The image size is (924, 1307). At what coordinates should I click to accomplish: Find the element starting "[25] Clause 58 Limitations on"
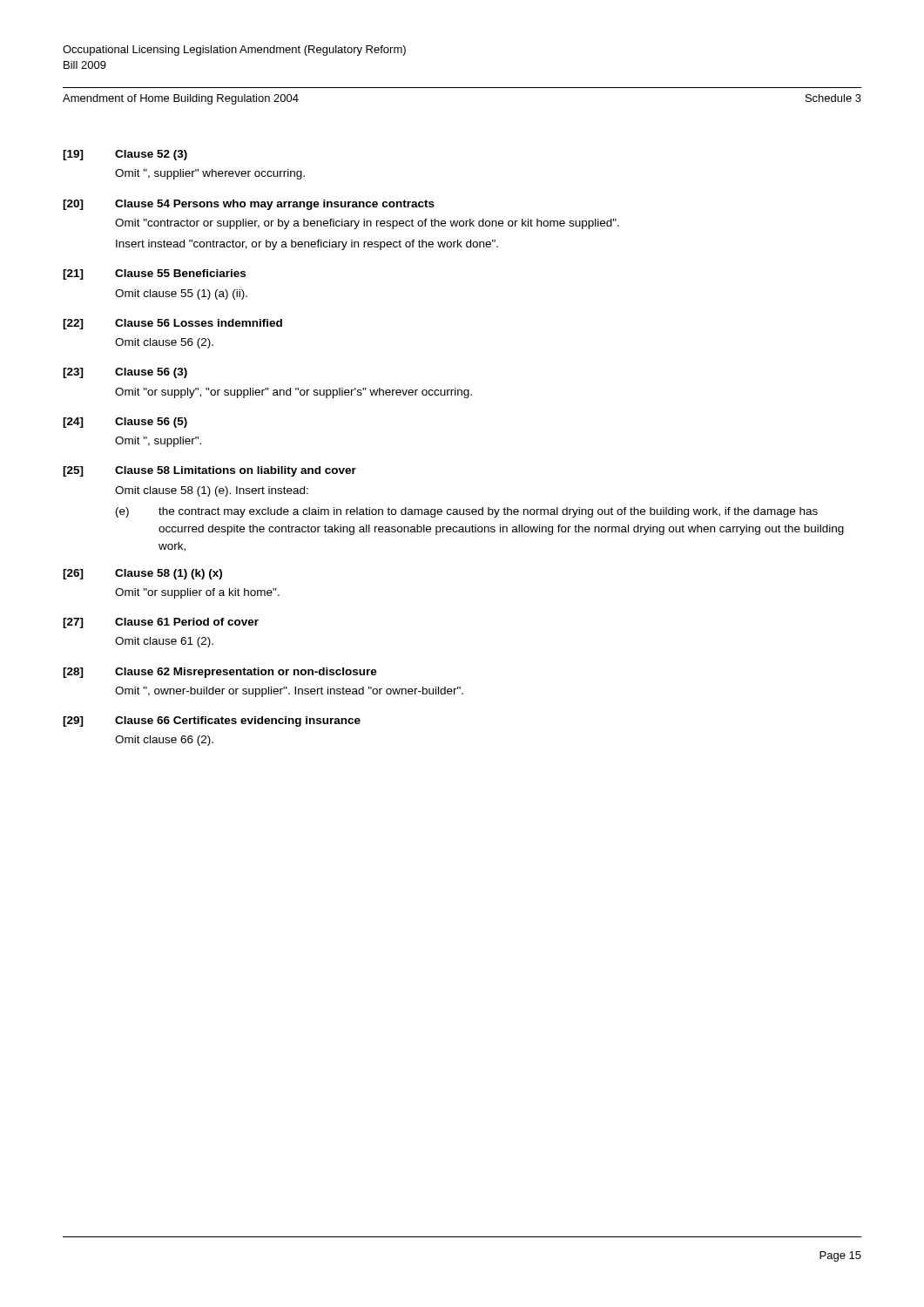(x=462, y=509)
